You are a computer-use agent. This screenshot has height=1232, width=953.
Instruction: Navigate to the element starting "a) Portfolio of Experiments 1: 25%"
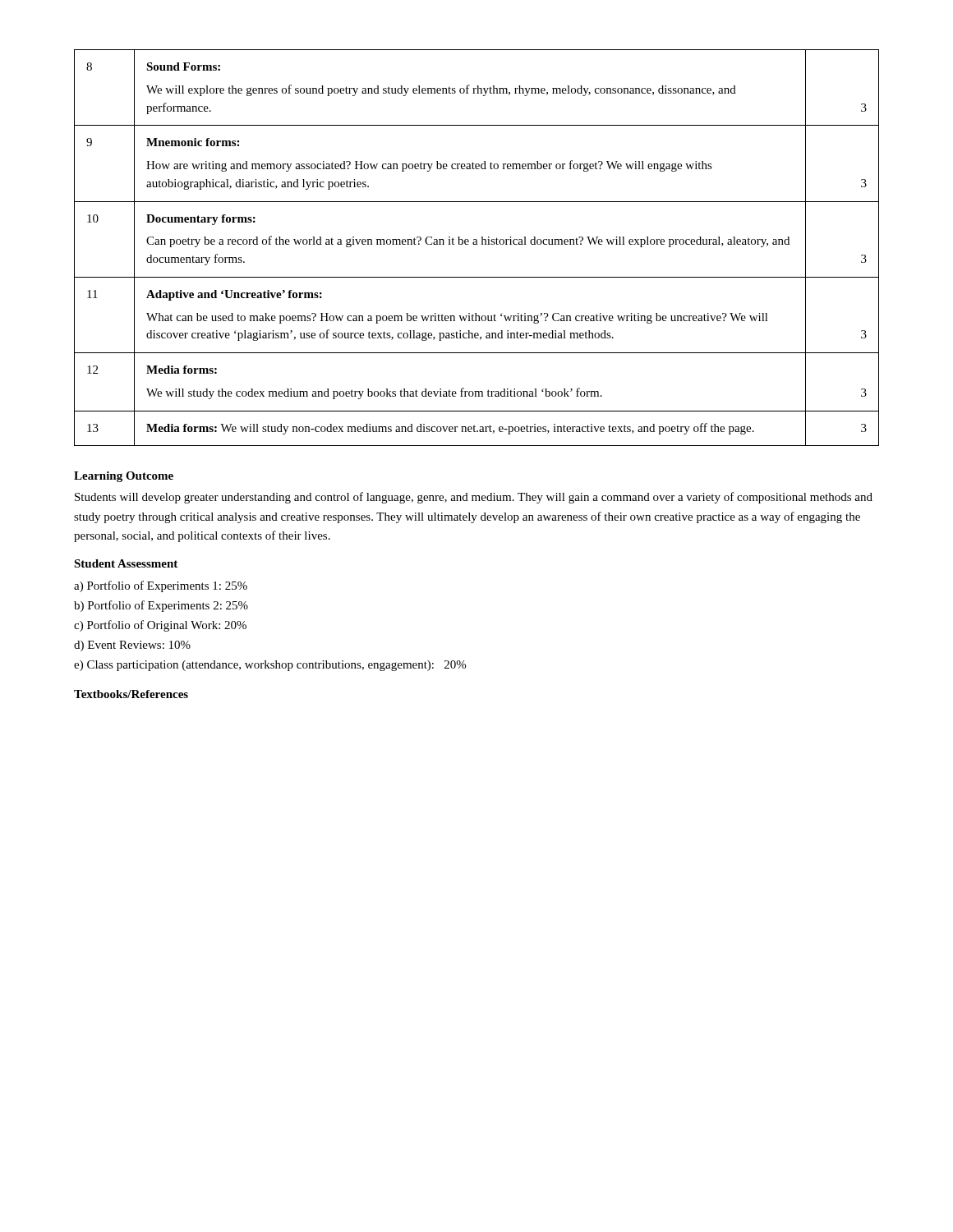(161, 586)
